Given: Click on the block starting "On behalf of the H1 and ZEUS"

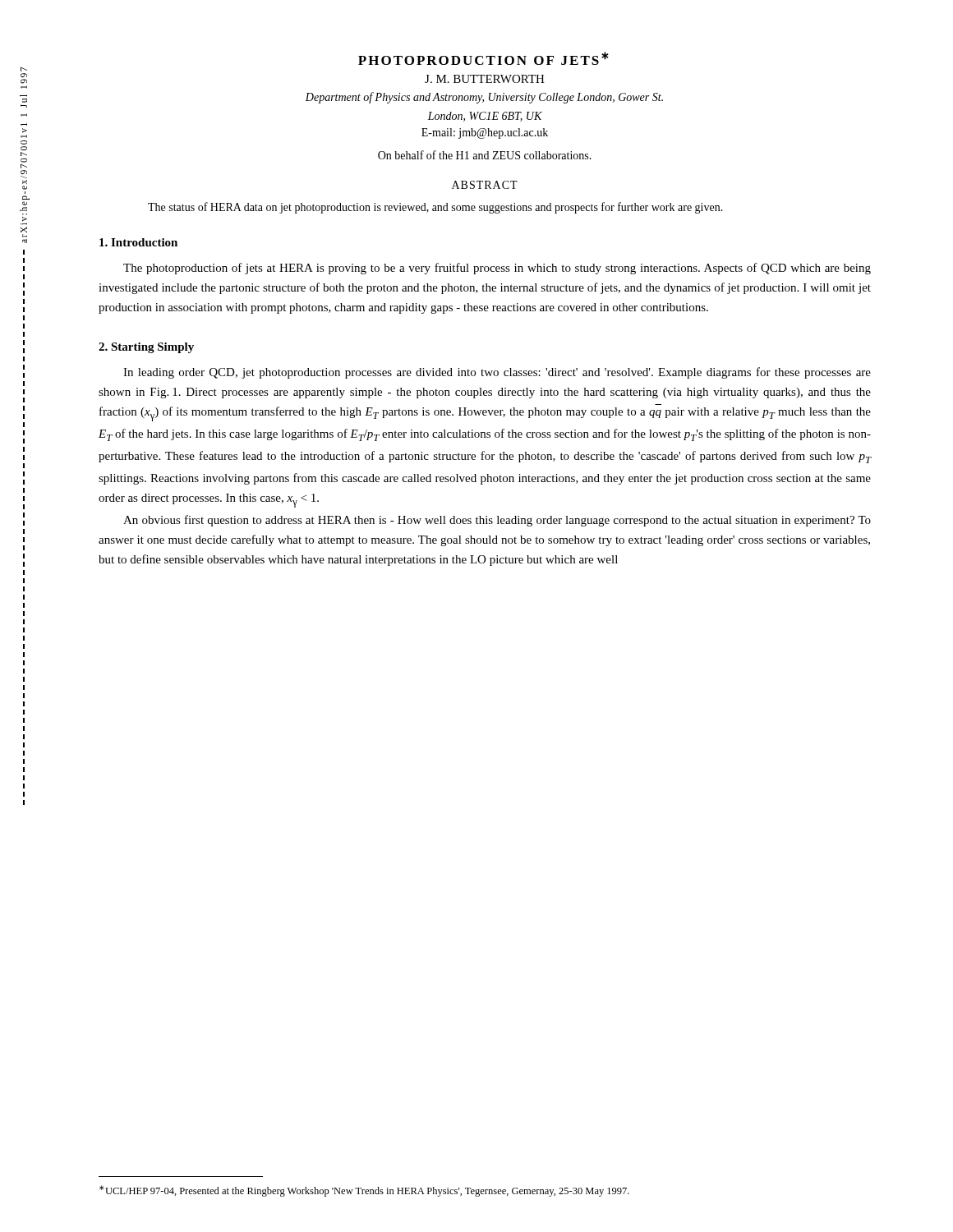Looking at the screenshot, I should pos(485,155).
